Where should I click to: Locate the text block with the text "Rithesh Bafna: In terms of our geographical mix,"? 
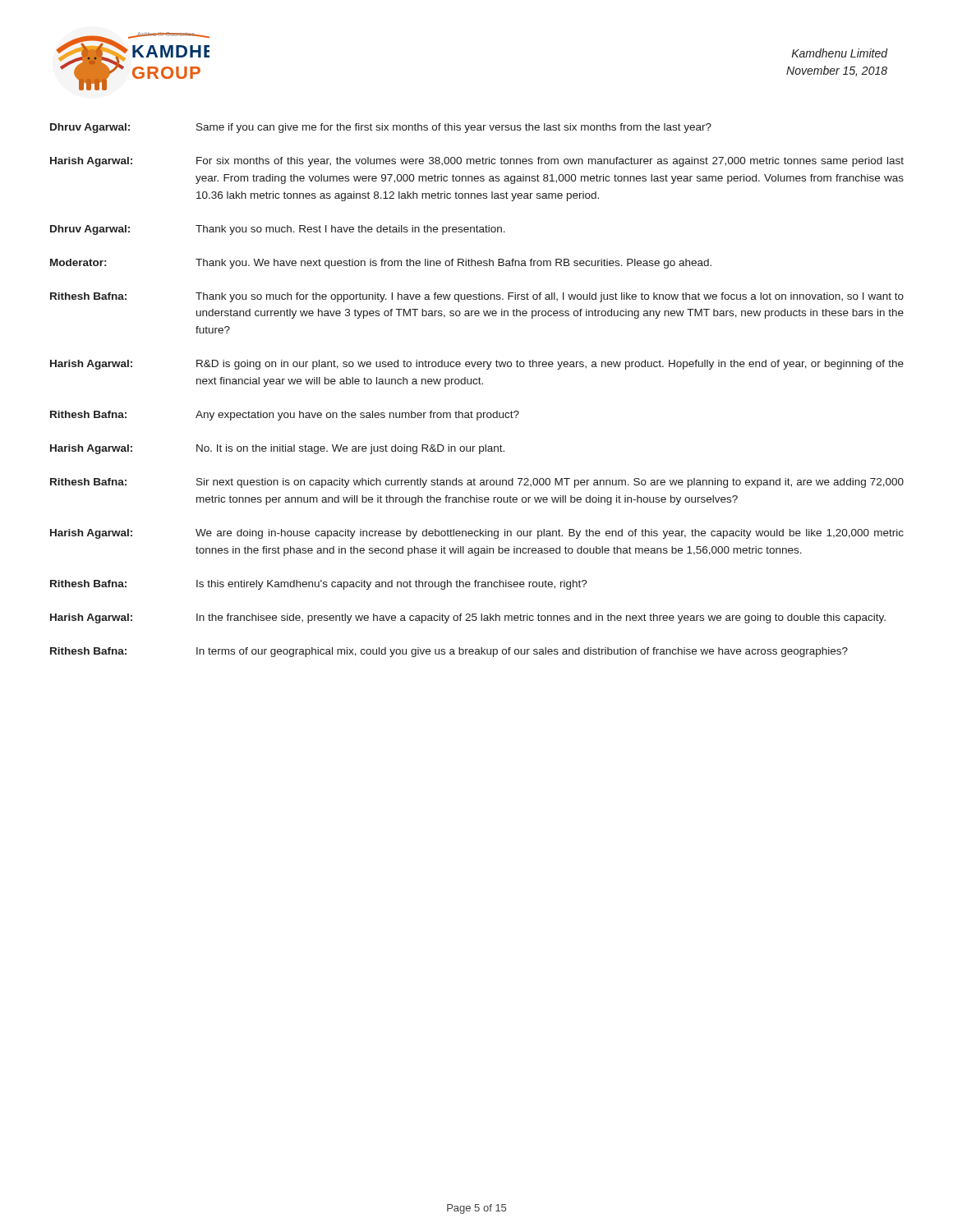tap(476, 651)
